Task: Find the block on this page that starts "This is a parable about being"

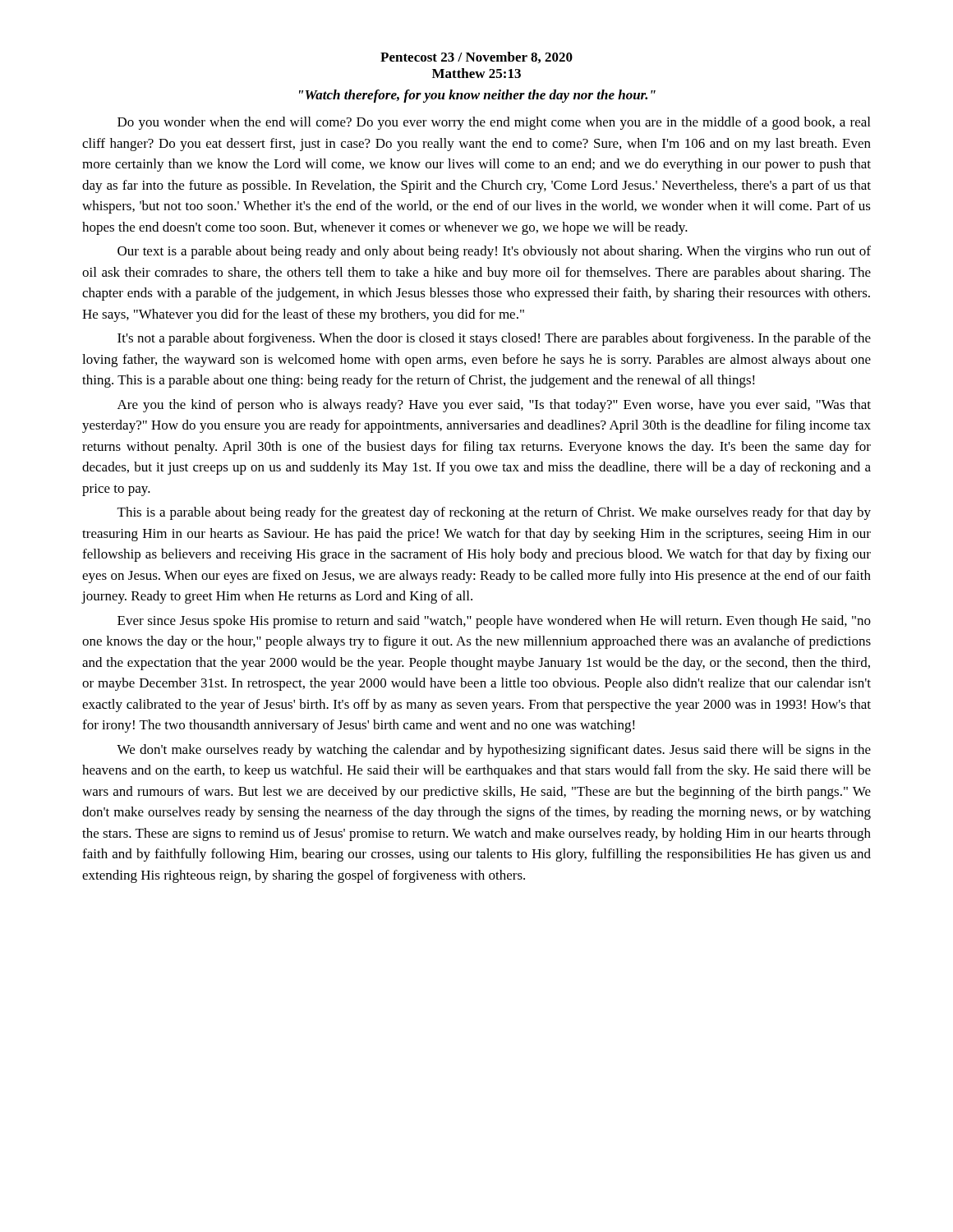Action: click(476, 554)
